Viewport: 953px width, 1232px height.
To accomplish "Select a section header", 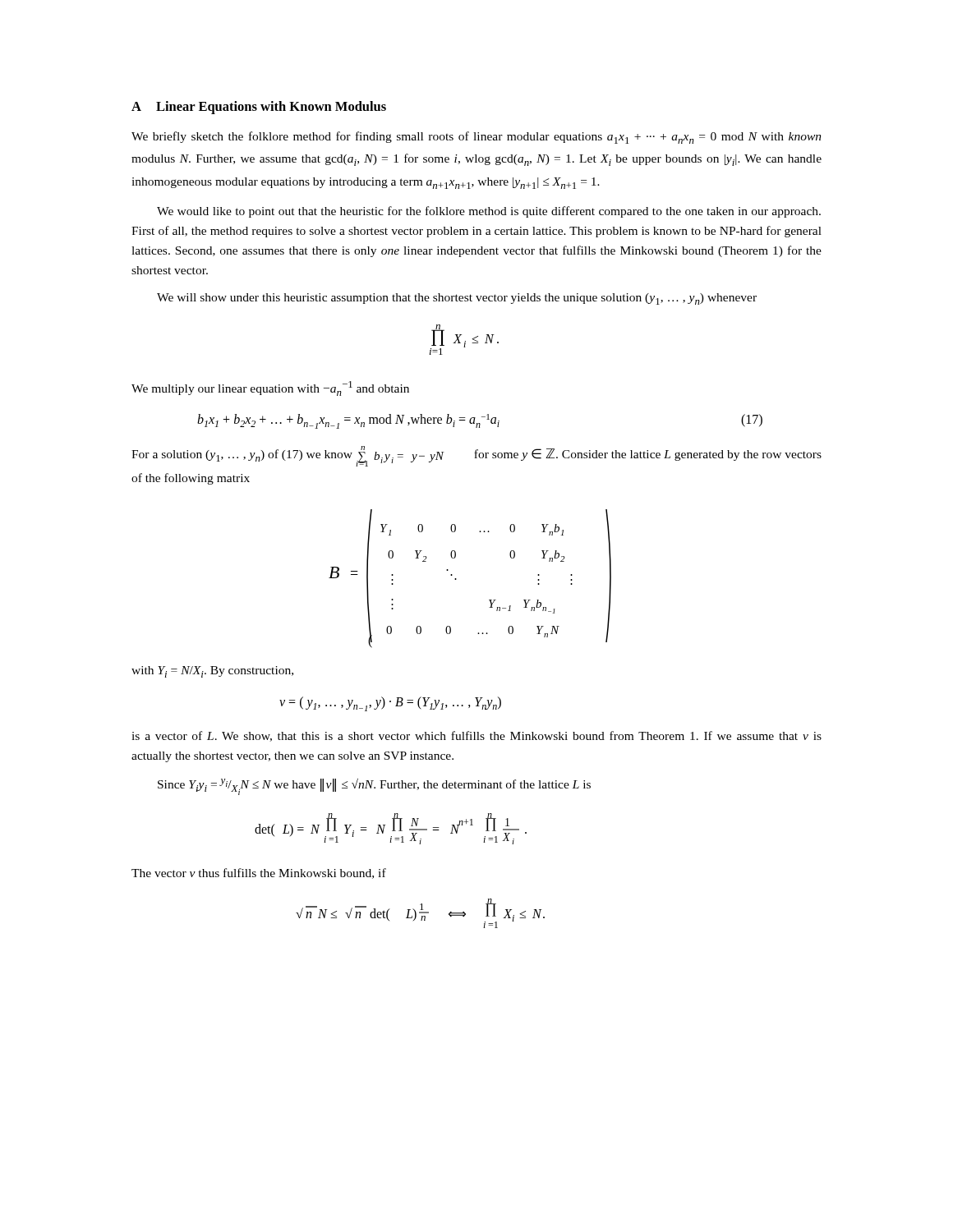I will pos(259,107).
